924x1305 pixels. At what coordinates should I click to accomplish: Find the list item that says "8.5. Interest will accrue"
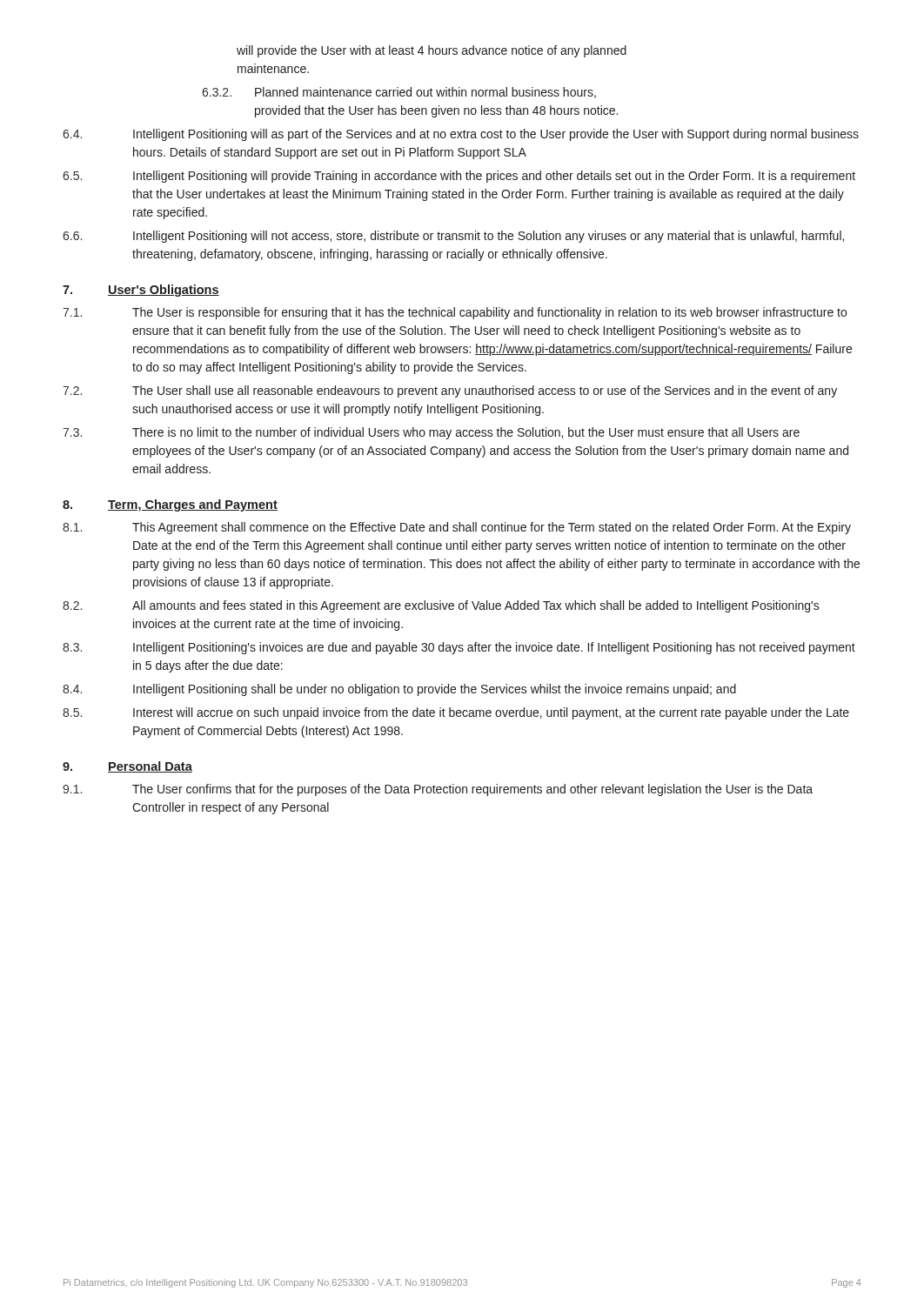pos(462,722)
